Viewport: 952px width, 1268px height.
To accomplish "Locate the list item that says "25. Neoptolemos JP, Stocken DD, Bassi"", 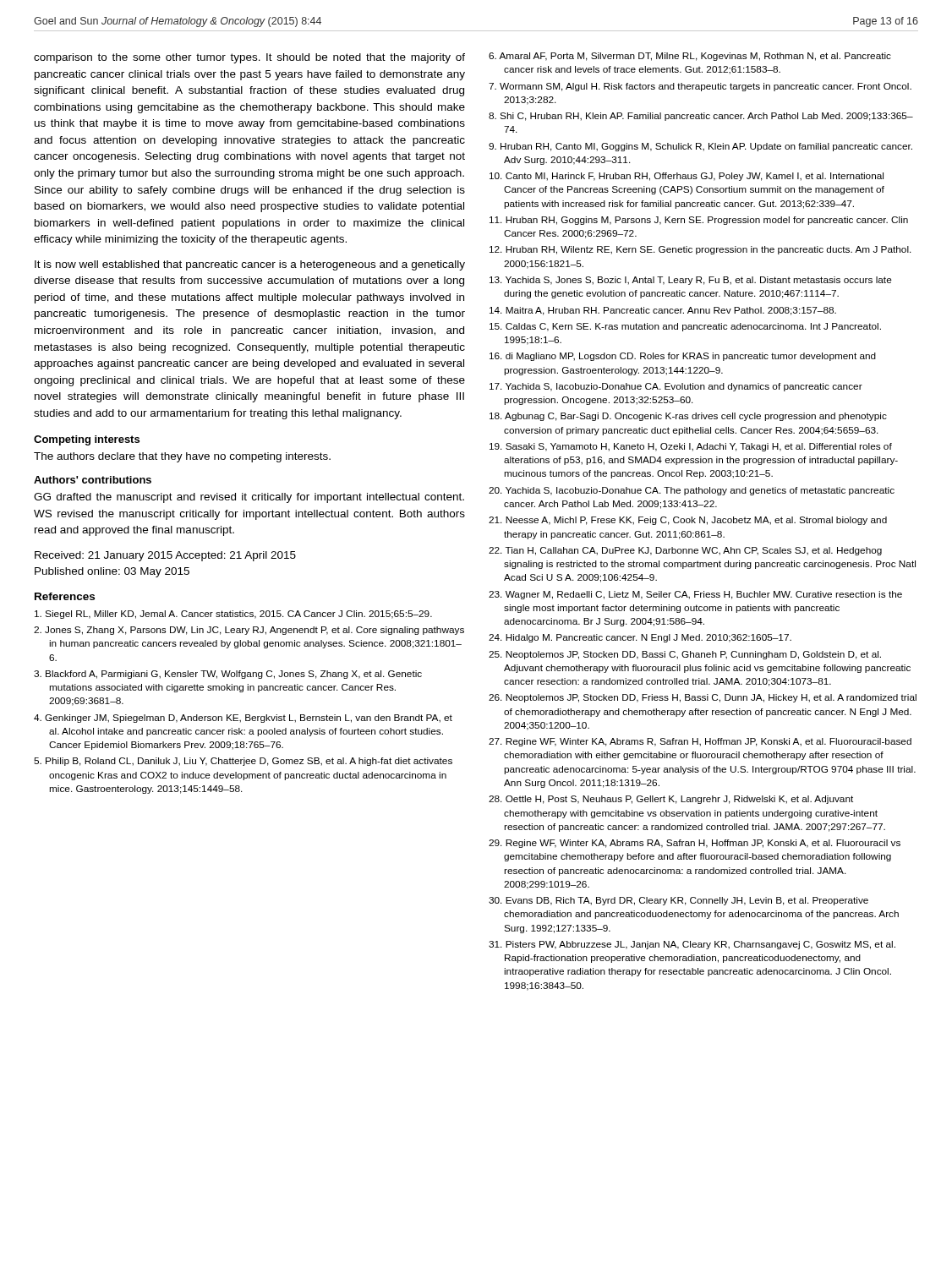I will (700, 668).
